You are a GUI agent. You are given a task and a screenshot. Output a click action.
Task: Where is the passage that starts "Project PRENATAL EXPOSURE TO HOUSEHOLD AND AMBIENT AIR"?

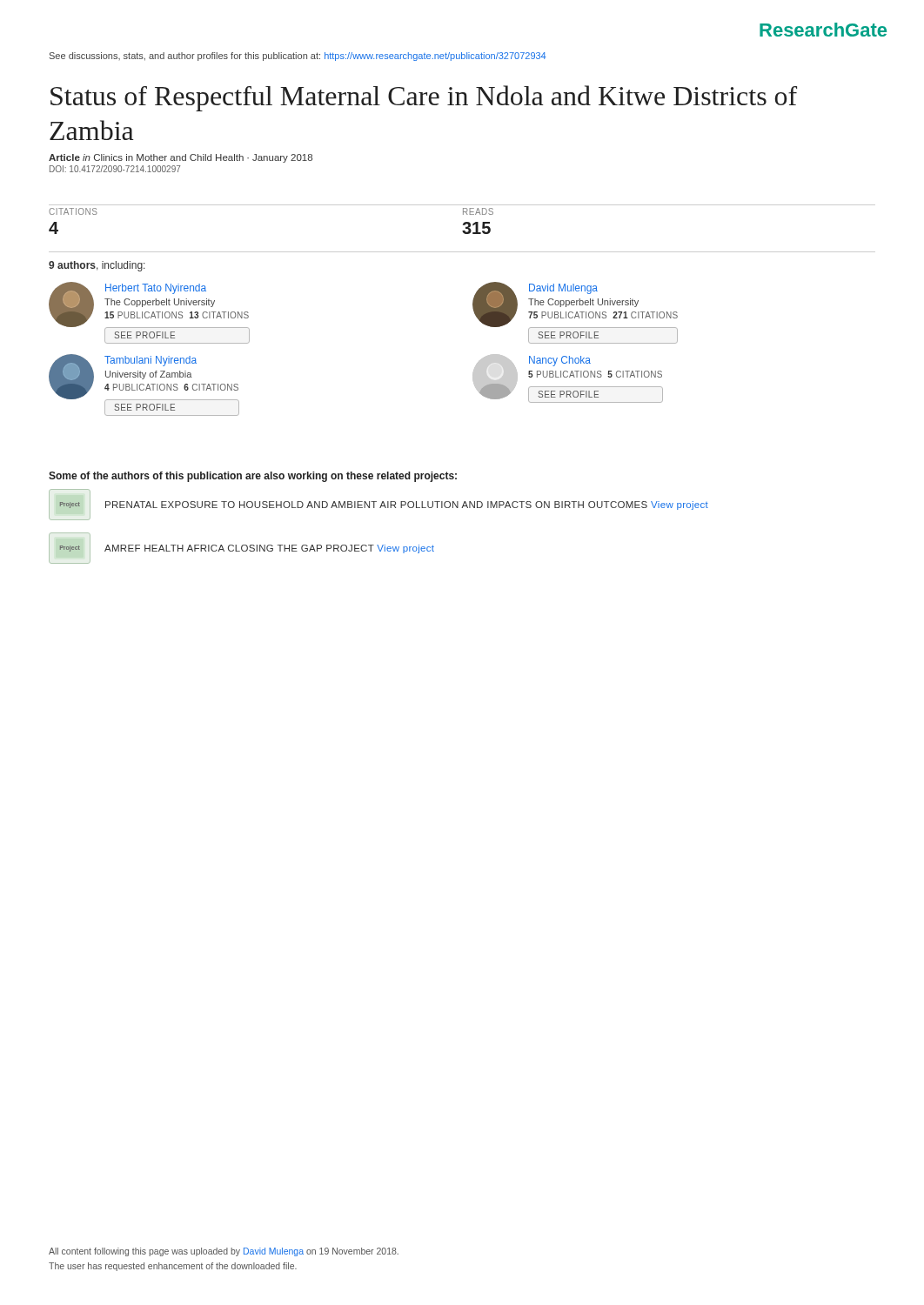(x=379, y=505)
